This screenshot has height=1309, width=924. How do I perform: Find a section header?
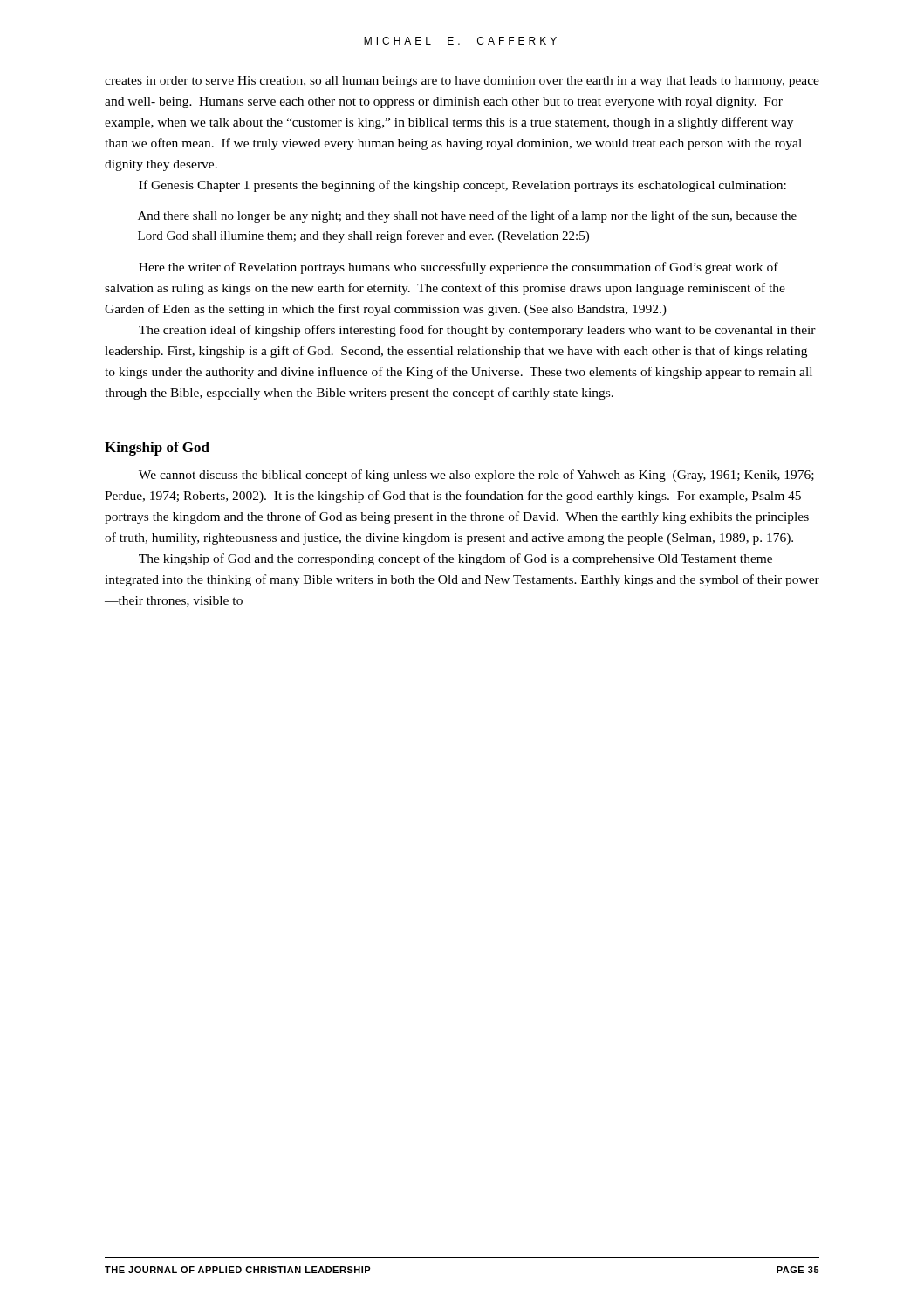tap(157, 447)
